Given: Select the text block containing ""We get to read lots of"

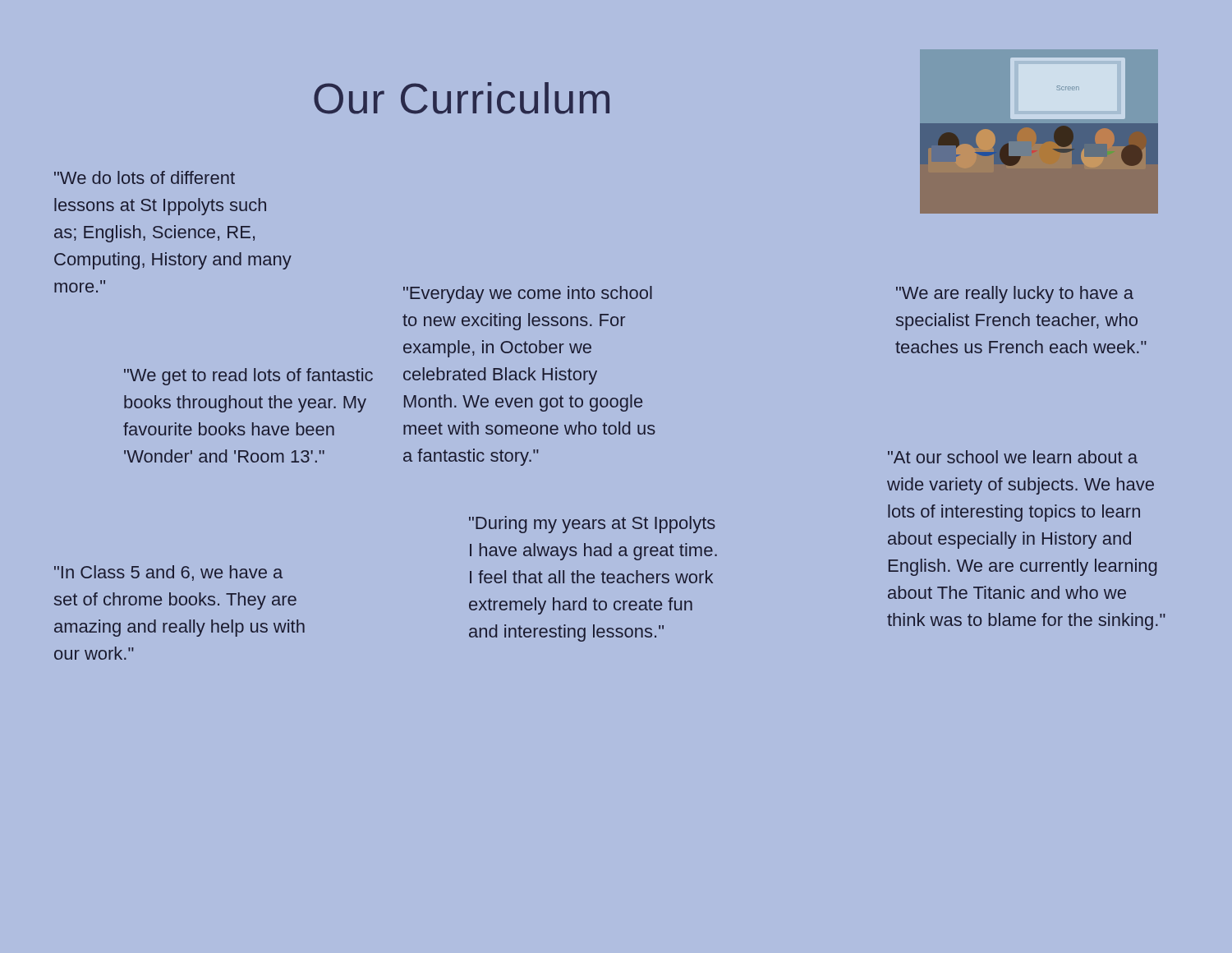Looking at the screenshot, I should 248,416.
